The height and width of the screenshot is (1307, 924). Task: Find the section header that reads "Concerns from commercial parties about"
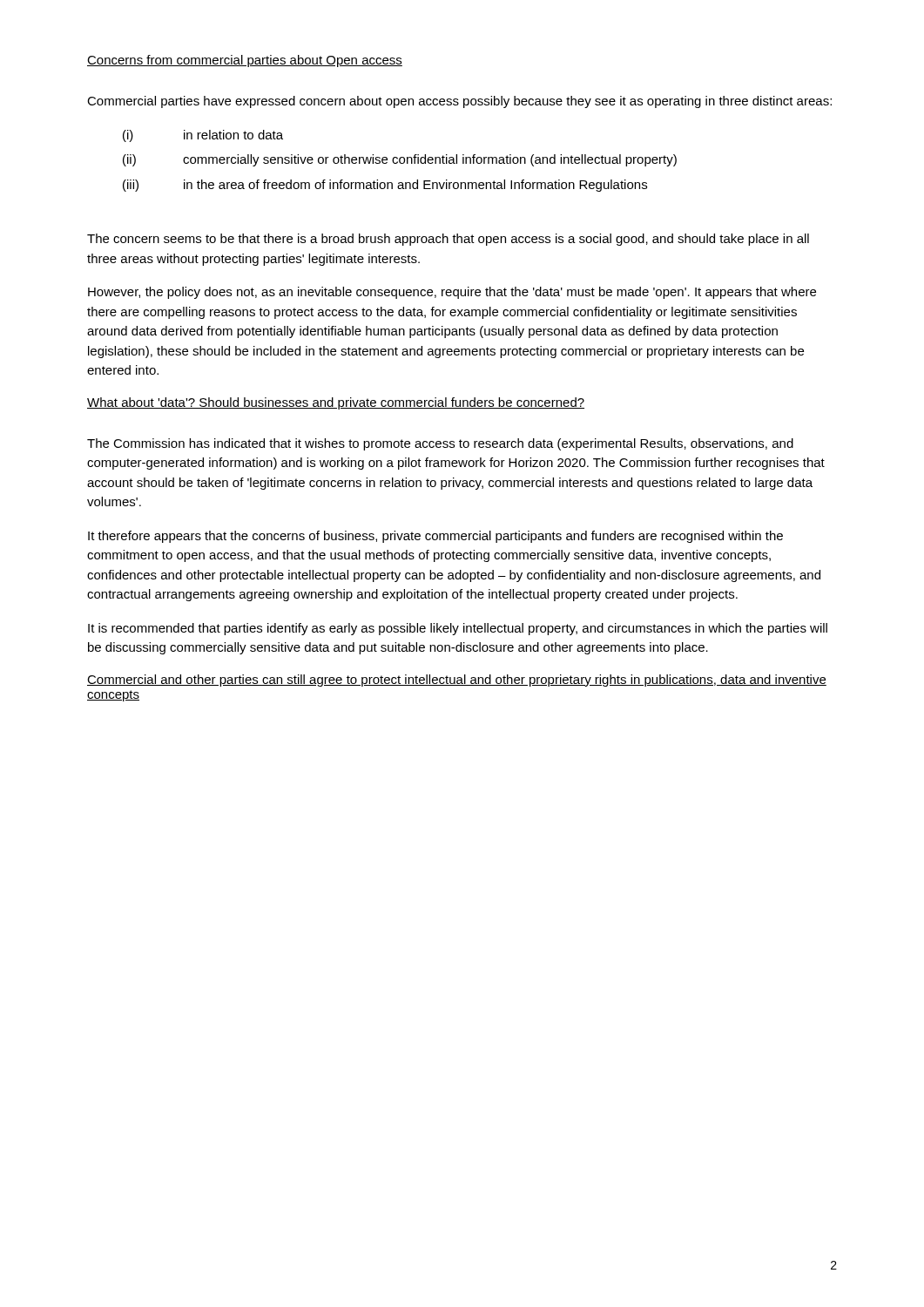coord(245,60)
